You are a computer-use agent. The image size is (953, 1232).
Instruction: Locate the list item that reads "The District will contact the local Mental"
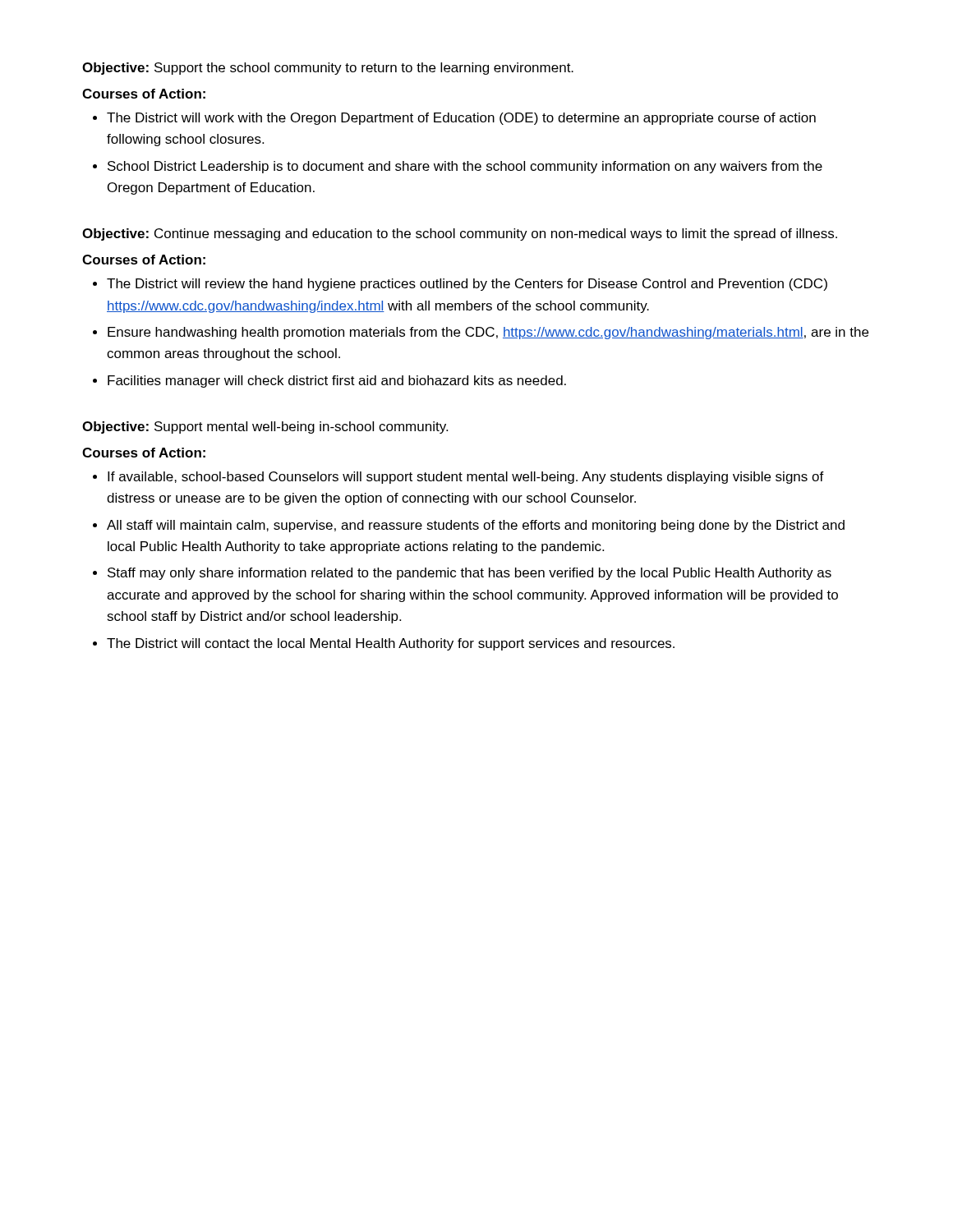391,643
